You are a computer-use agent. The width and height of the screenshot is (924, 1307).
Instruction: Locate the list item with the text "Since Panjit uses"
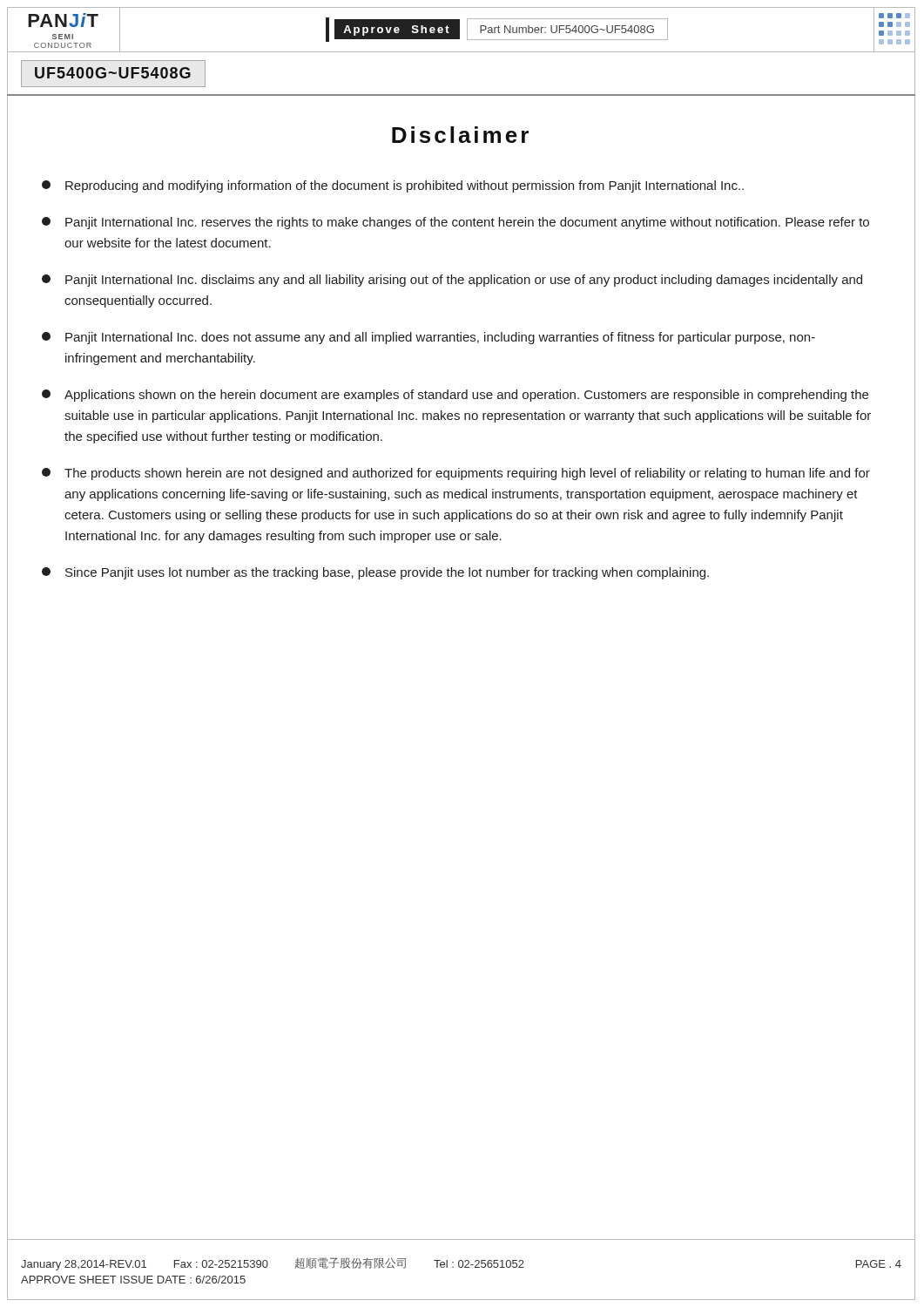pyautogui.click(x=461, y=572)
